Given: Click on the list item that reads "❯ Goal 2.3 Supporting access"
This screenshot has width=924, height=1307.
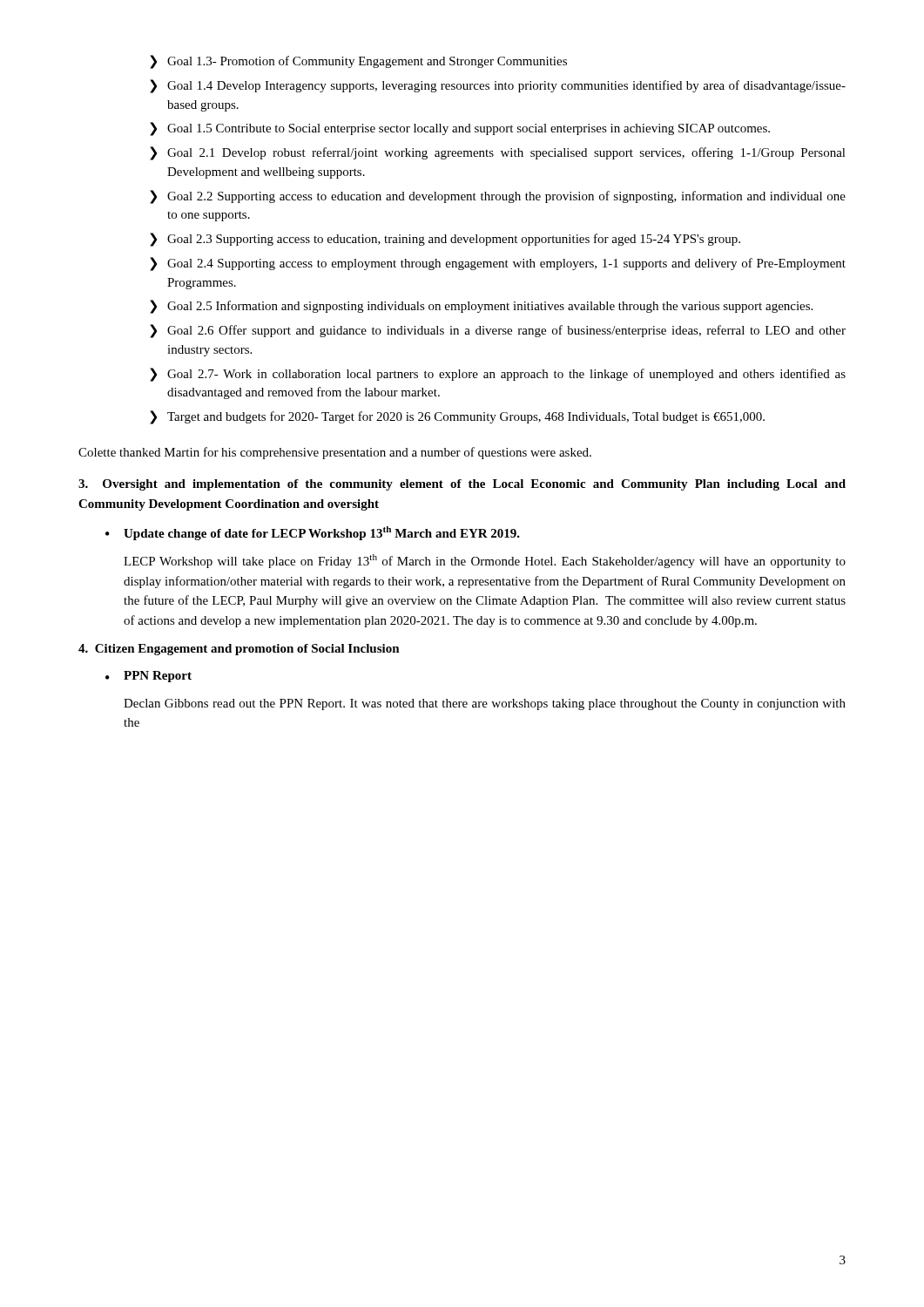Looking at the screenshot, I should pos(497,240).
